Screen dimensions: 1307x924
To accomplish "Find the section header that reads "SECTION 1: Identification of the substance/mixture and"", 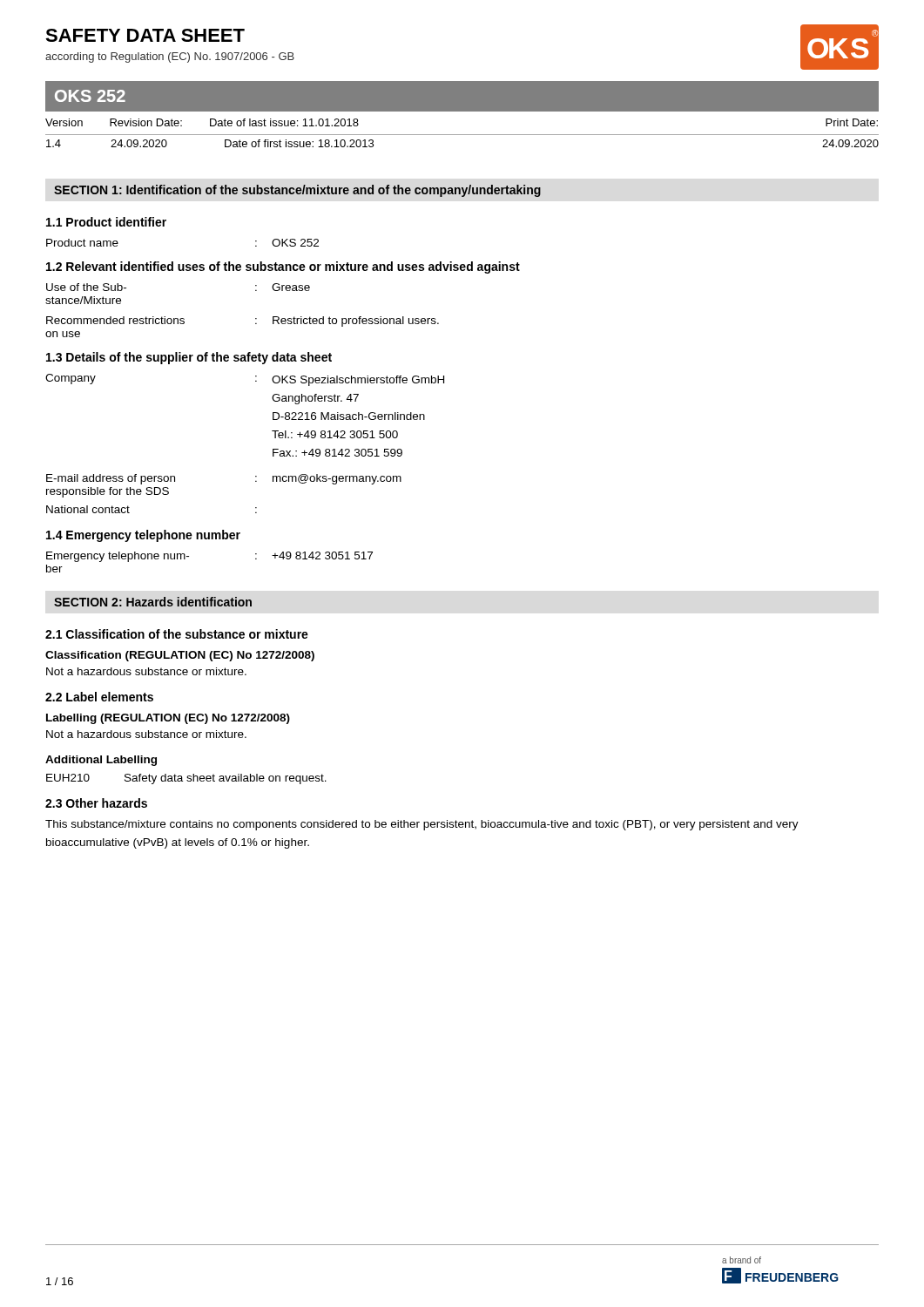I will coord(298,190).
